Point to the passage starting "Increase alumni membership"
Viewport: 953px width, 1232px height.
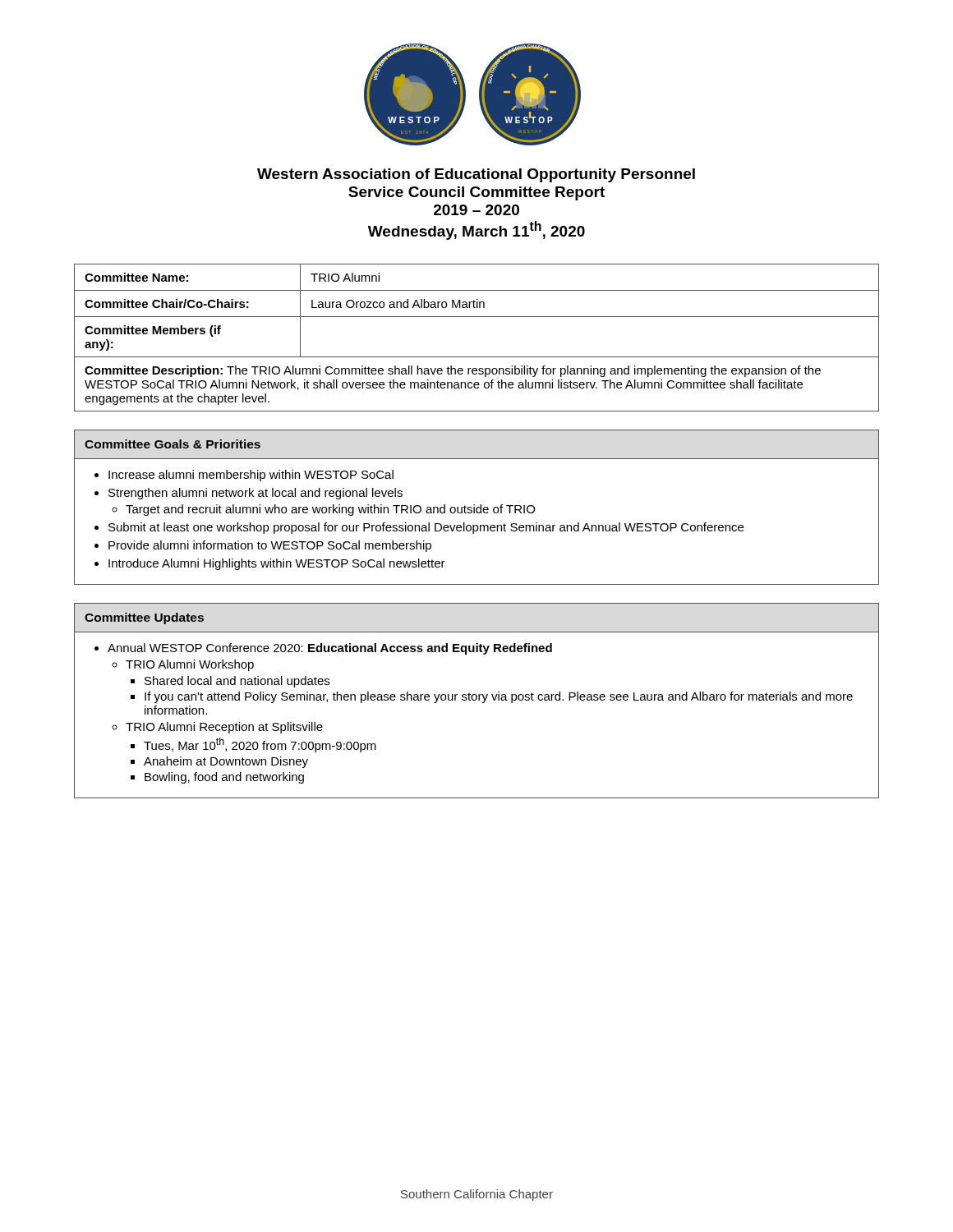251,475
